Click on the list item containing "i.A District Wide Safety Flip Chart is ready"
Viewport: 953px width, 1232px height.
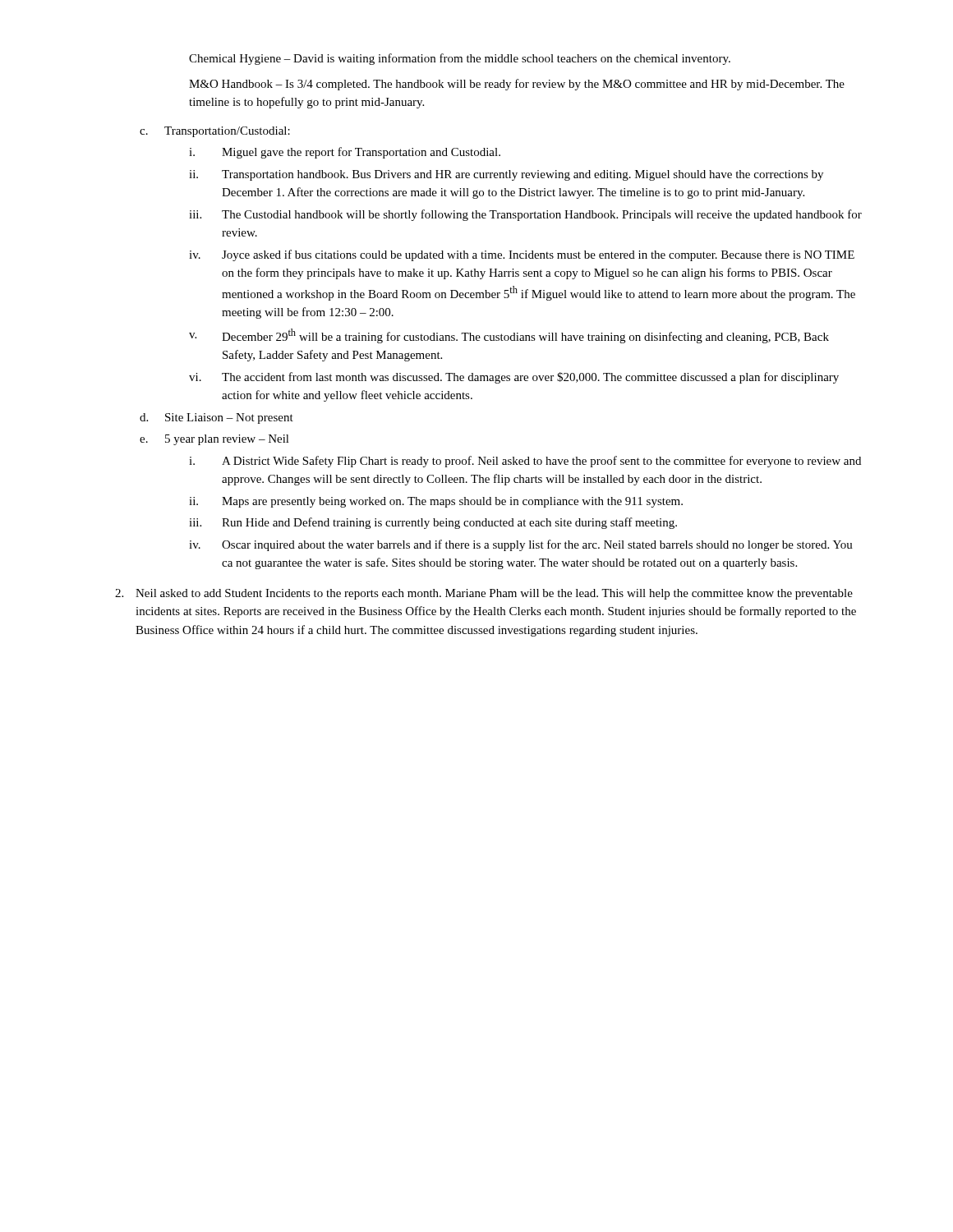pos(526,470)
